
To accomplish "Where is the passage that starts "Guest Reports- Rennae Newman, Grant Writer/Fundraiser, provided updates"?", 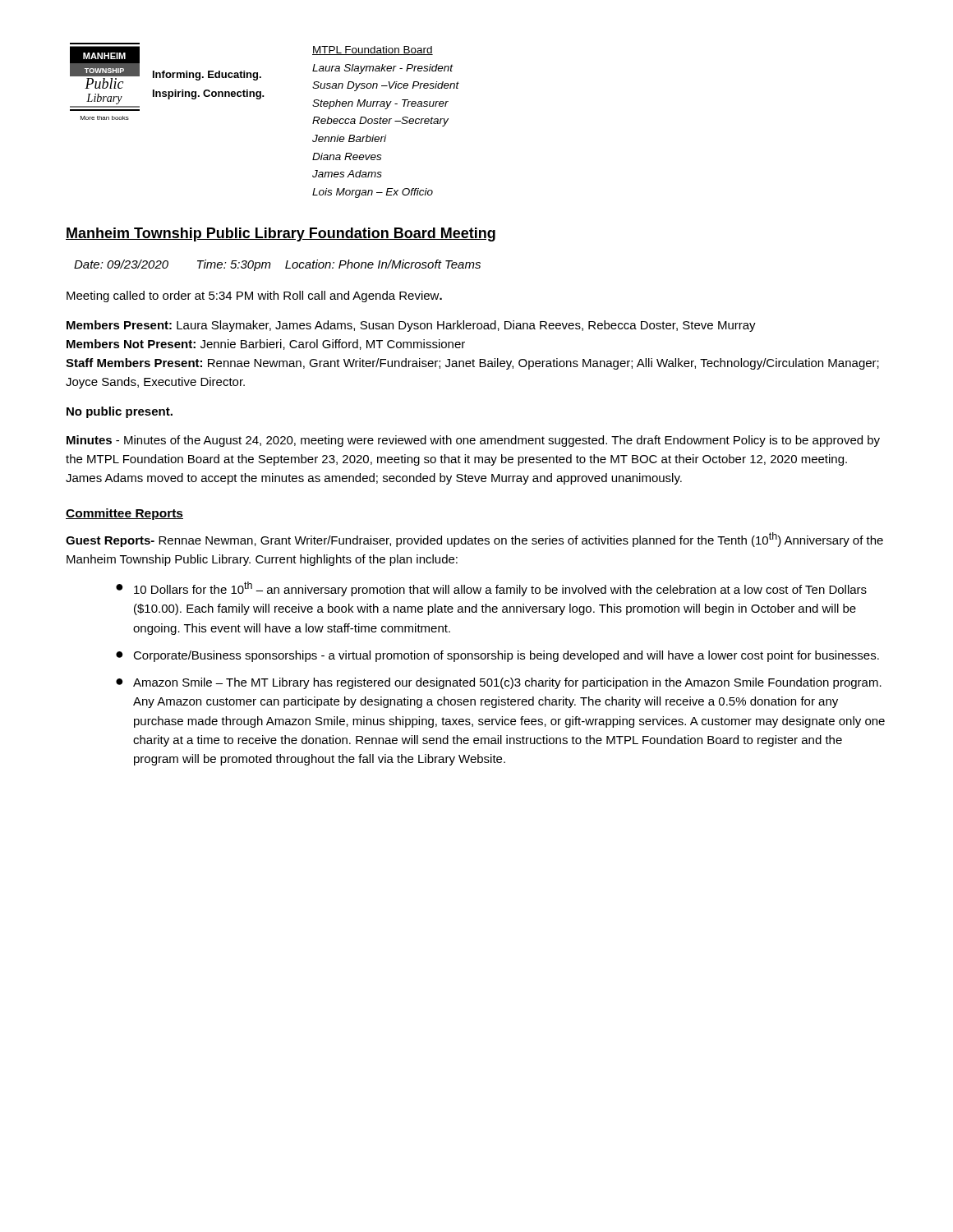I will (475, 548).
